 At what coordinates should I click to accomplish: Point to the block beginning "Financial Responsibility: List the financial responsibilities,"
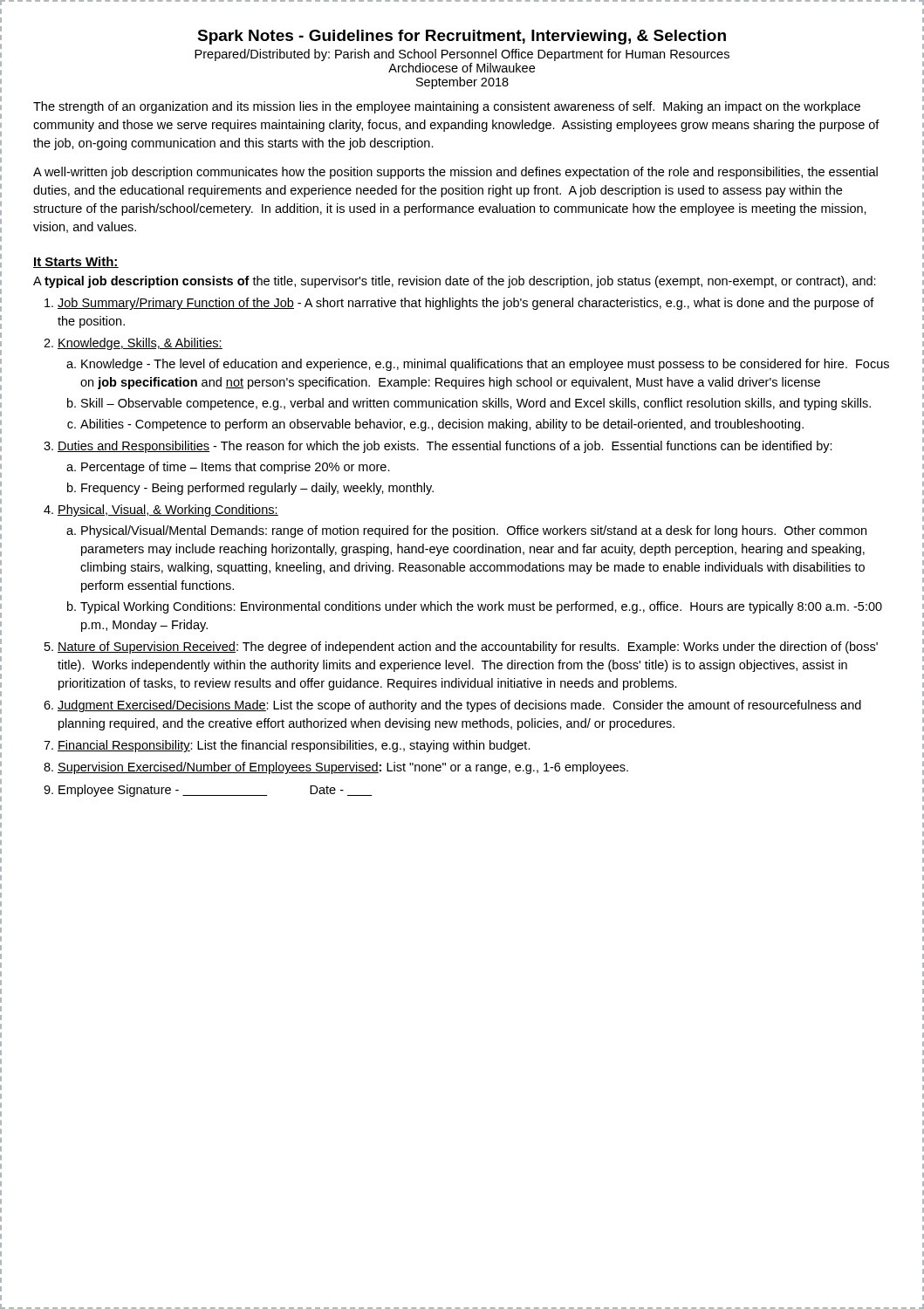[x=294, y=746]
